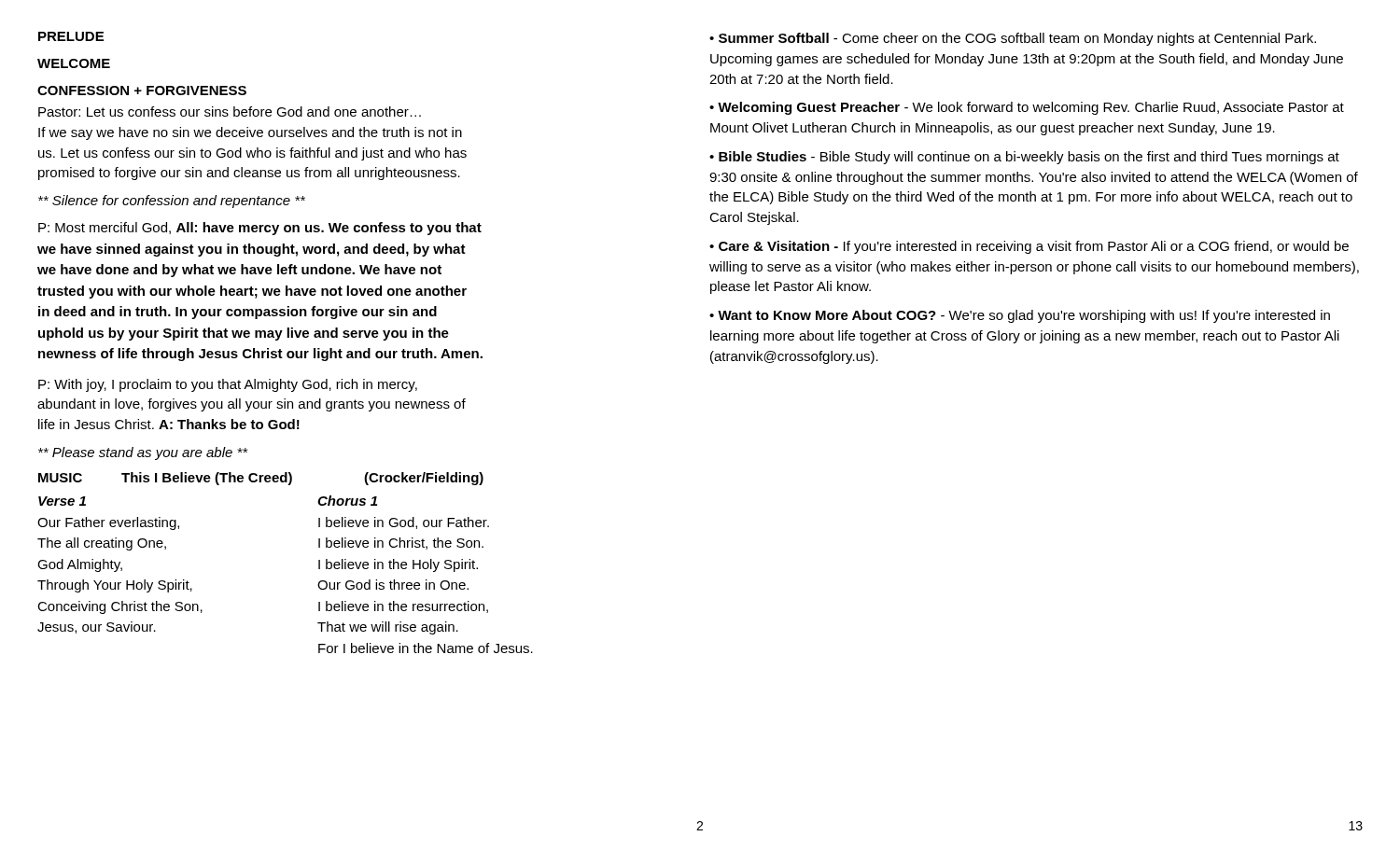The image size is (1400, 850).
Task: Click on the list item that says "• Welcoming Guest Preacher - We look"
Action: (1027, 117)
